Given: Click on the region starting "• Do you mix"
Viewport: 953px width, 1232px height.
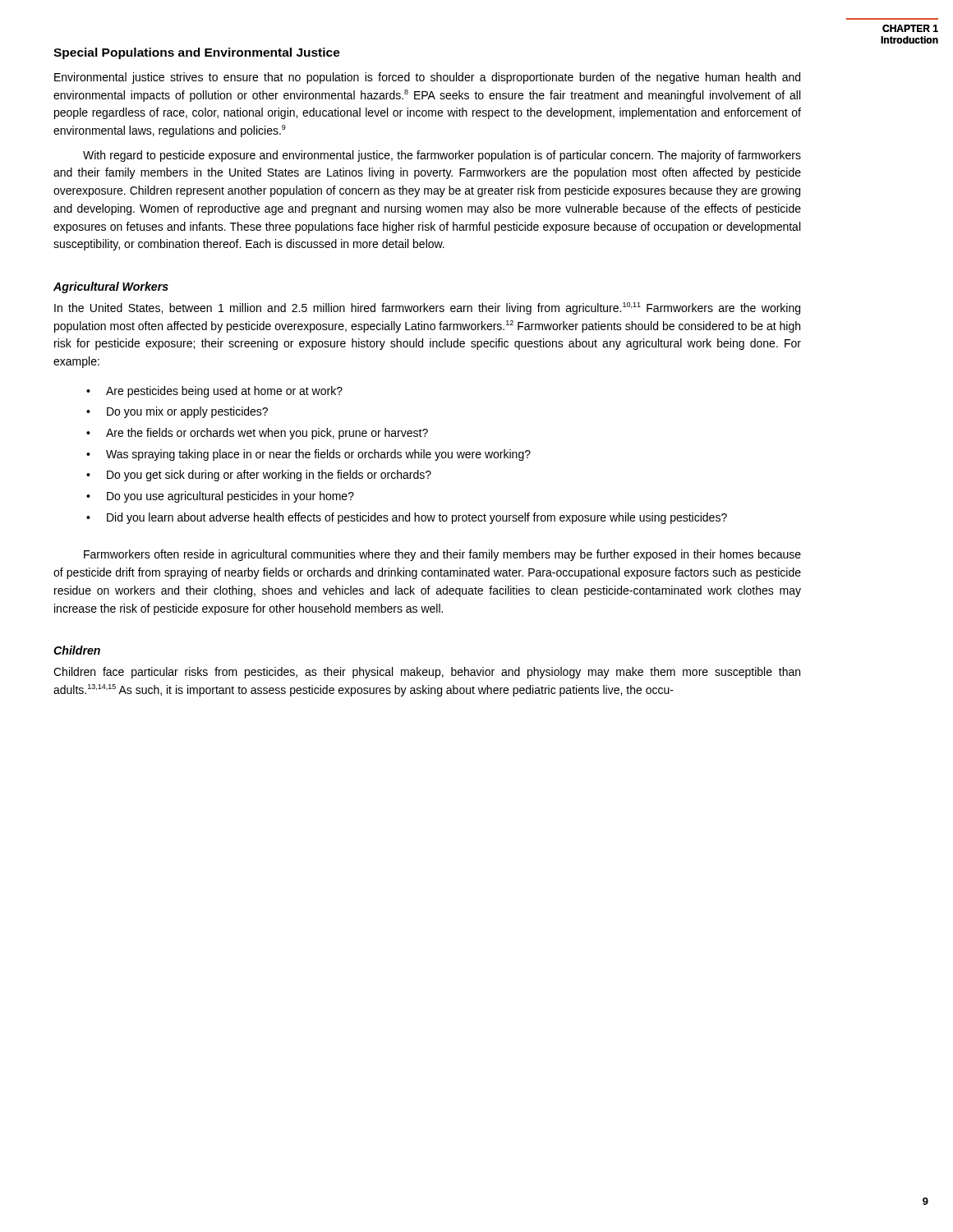Looking at the screenshot, I should pyautogui.click(x=177, y=412).
